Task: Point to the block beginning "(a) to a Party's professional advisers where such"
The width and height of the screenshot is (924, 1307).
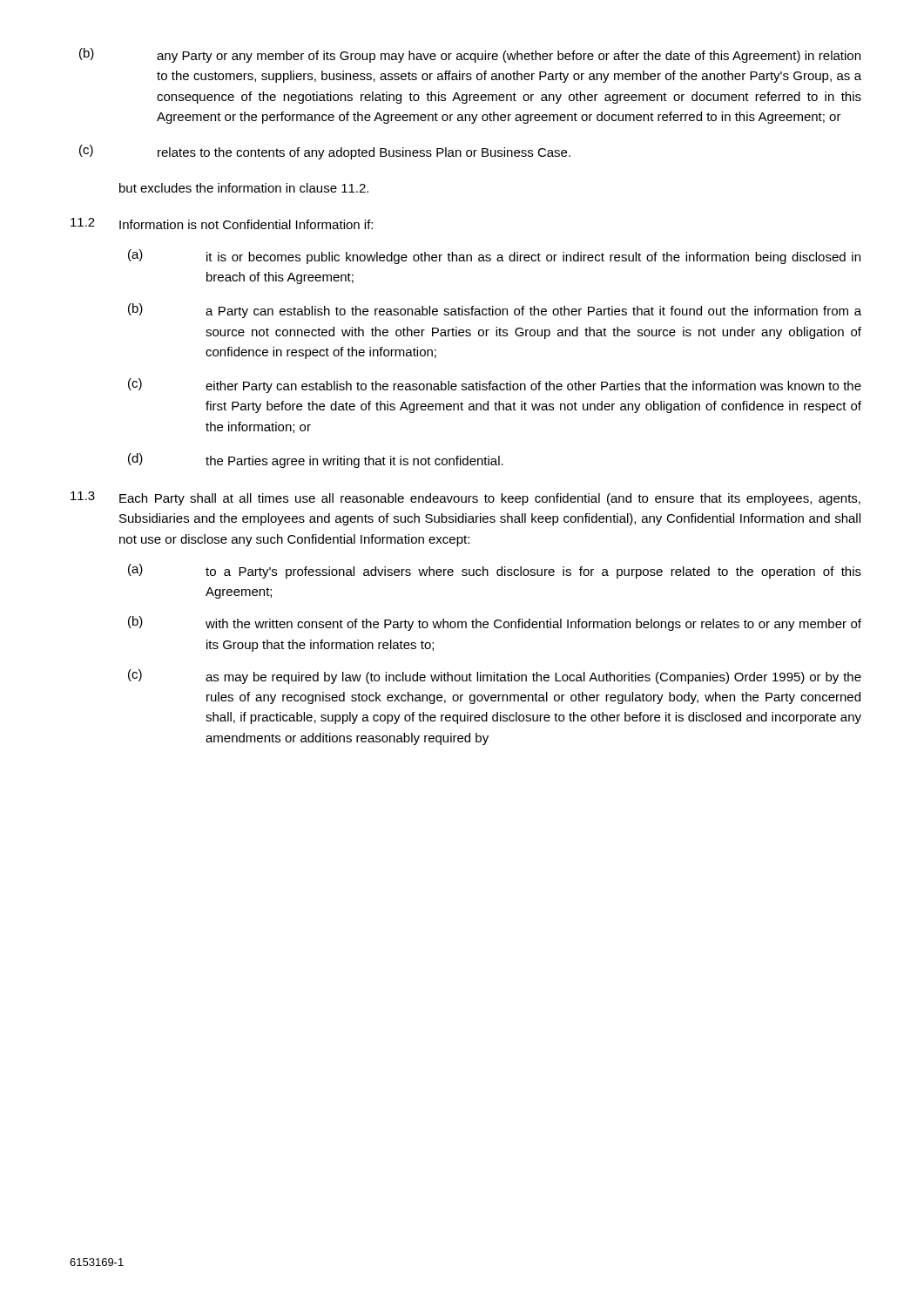Action: click(490, 581)
